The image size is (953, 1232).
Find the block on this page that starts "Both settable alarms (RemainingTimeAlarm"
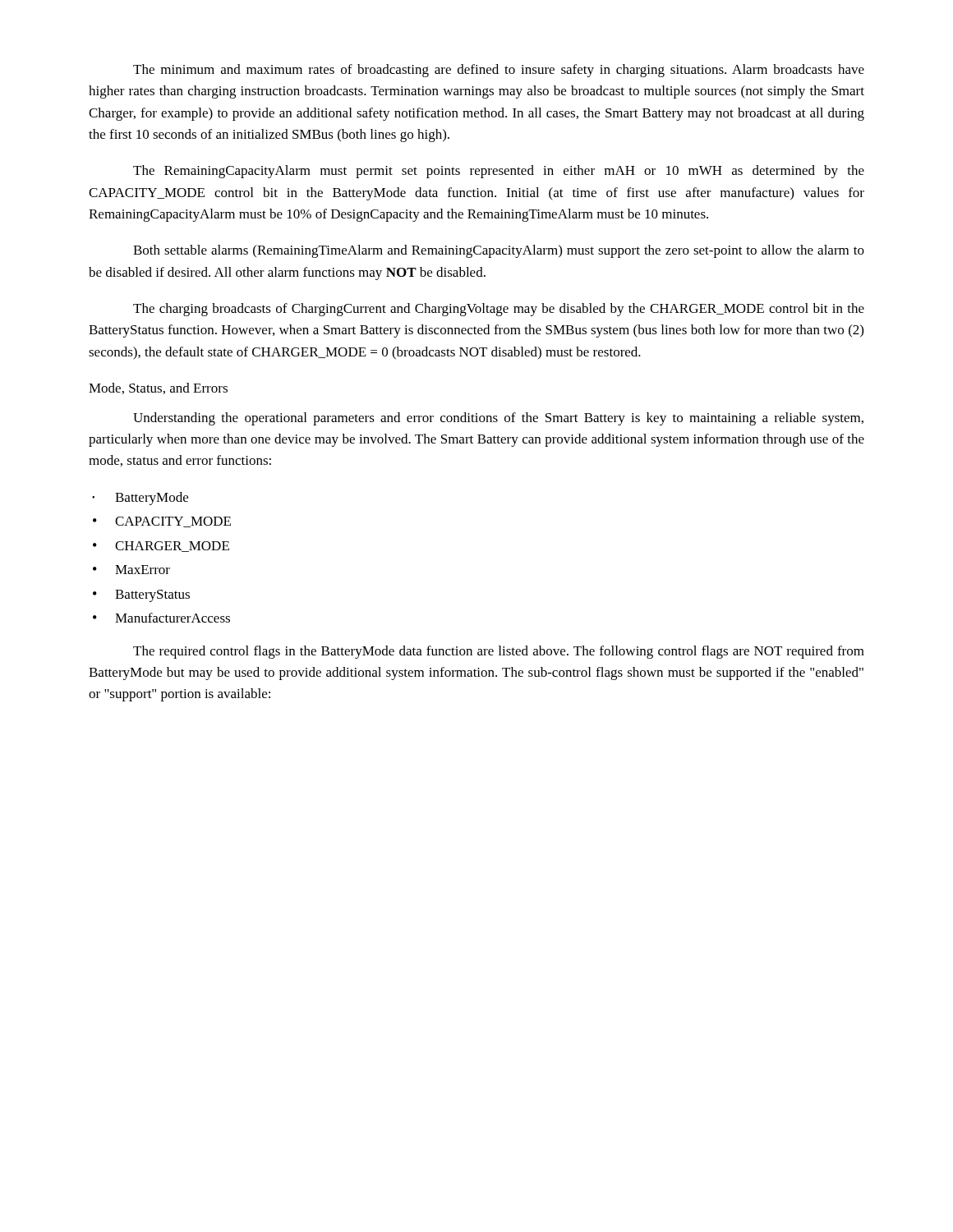pyautogui.click(x=476, y=262)
